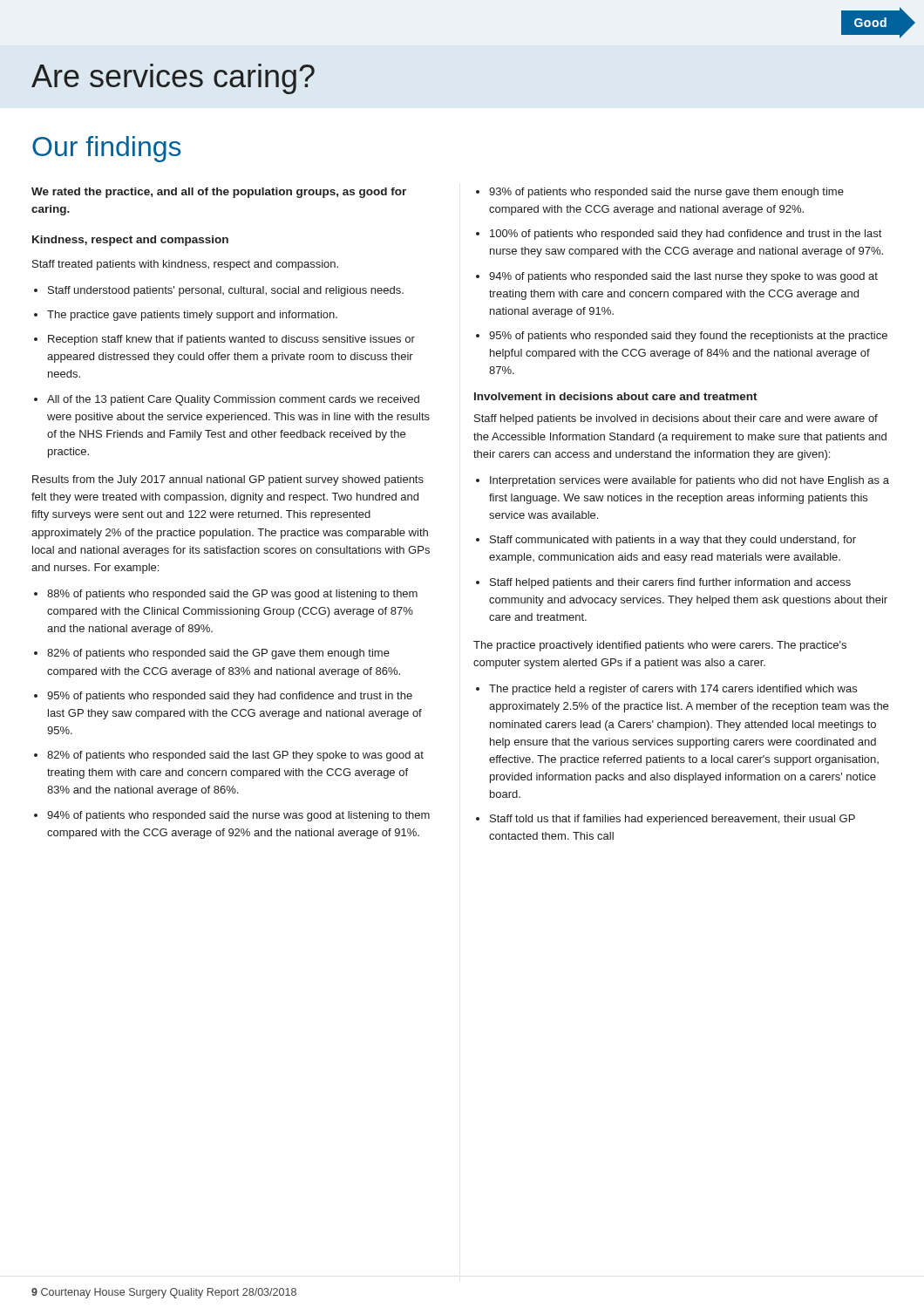Find the block starting "Staff helped patients and their carers"
This screenshot has width=924, height=1308.
tap(688, 599)
